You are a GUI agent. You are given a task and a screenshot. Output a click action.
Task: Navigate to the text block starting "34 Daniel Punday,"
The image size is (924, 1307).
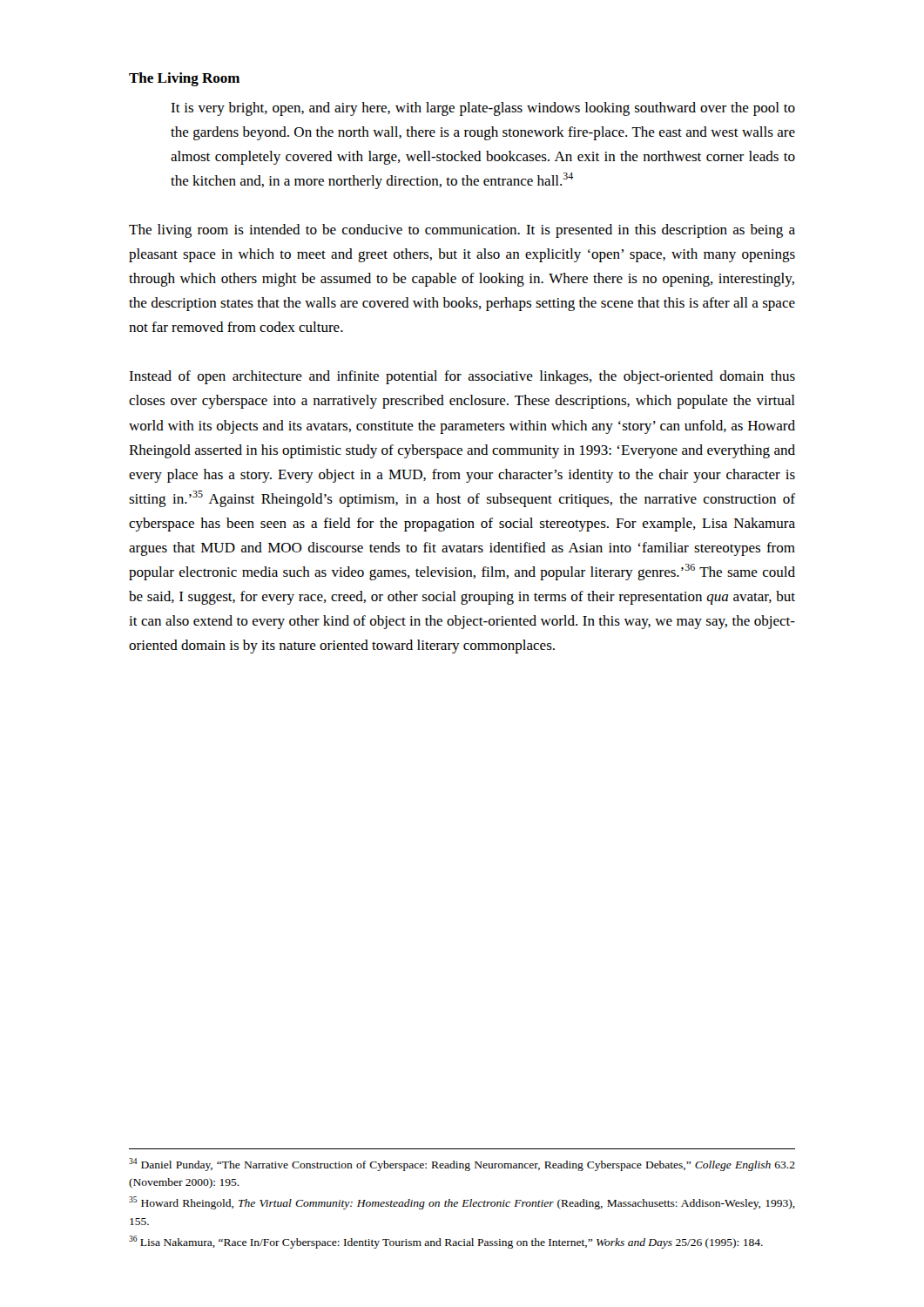point(462,1172)
